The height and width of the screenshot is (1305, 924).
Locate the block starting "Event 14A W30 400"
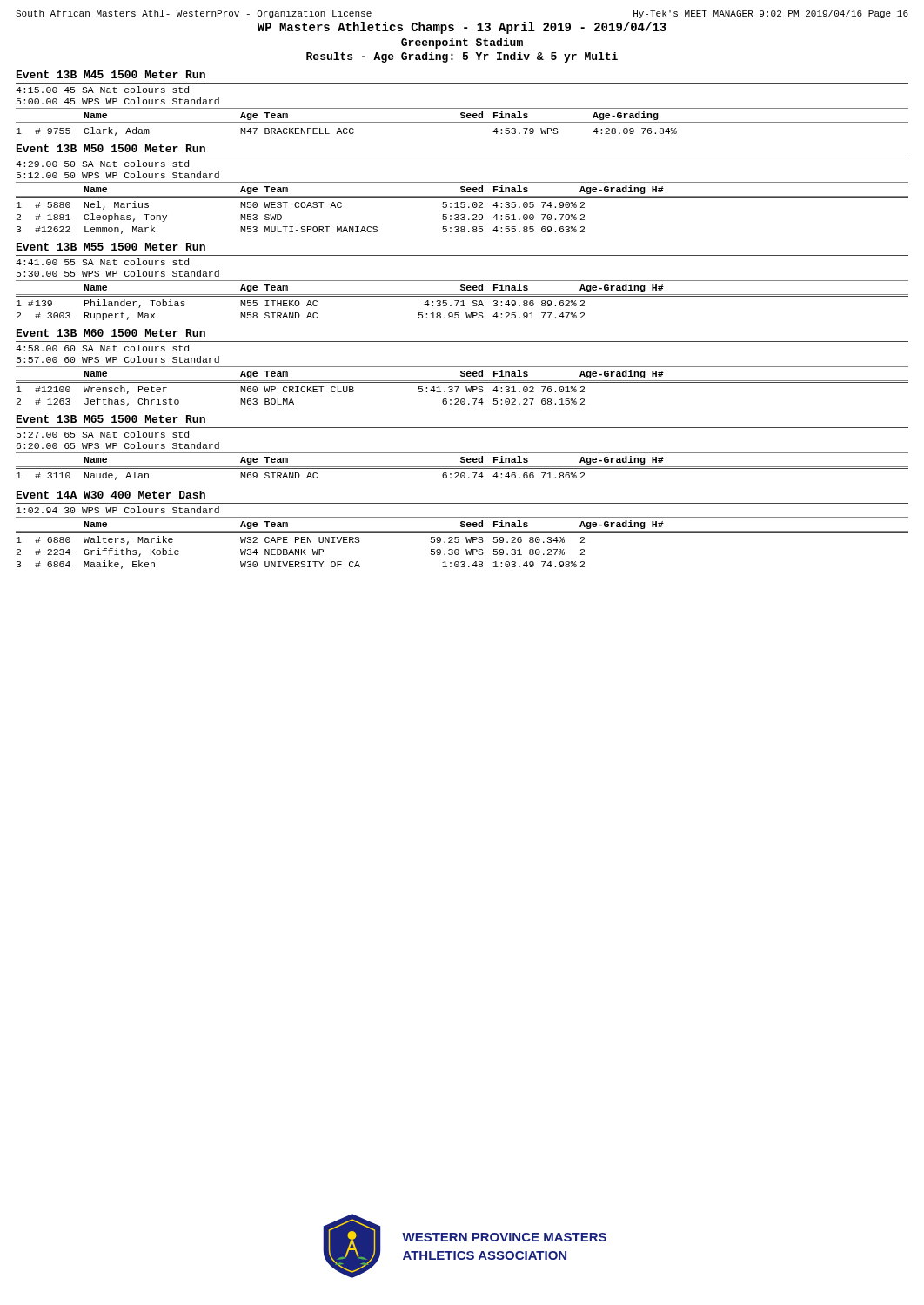111,496
